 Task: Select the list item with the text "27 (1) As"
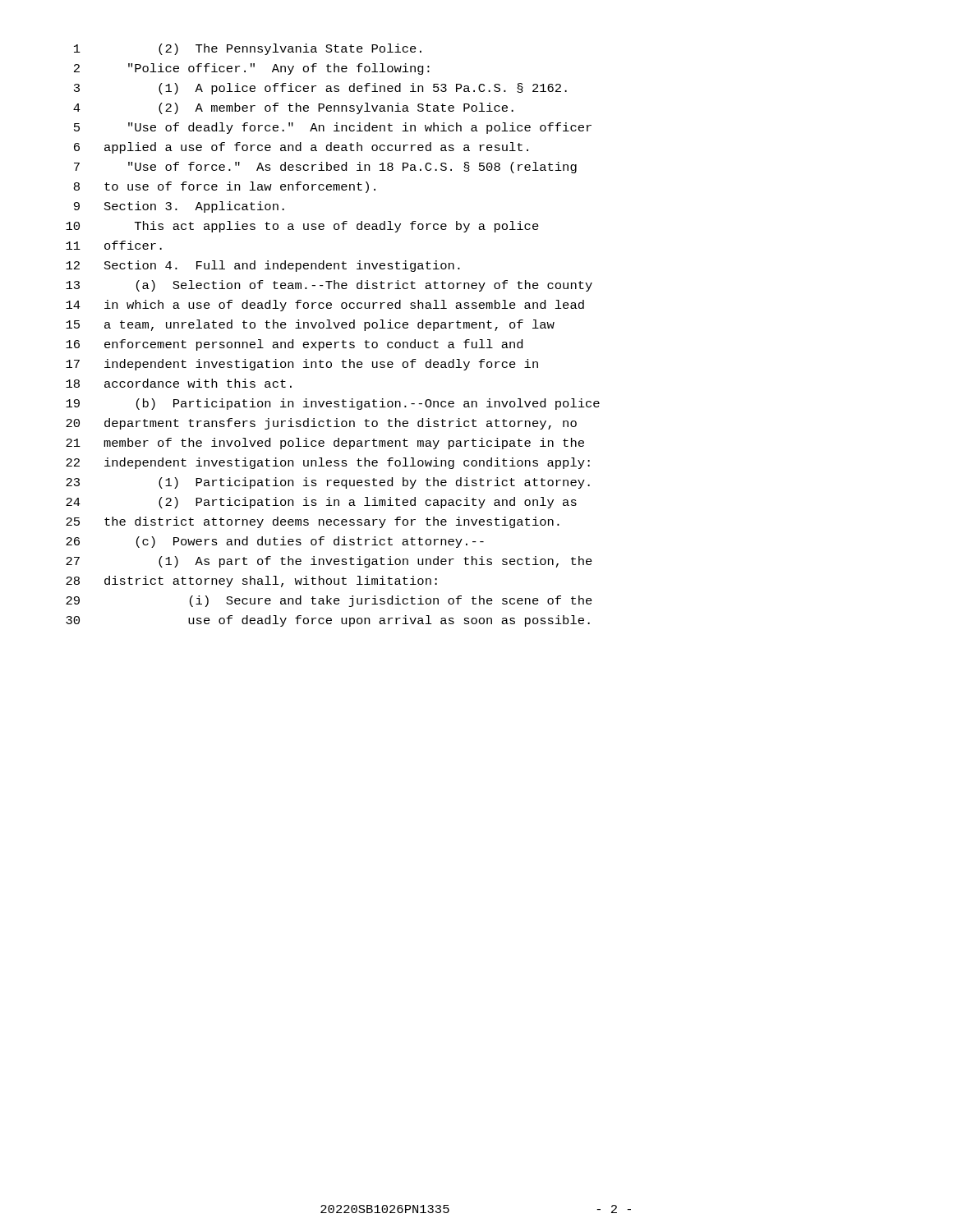click(x=476, y=562)
